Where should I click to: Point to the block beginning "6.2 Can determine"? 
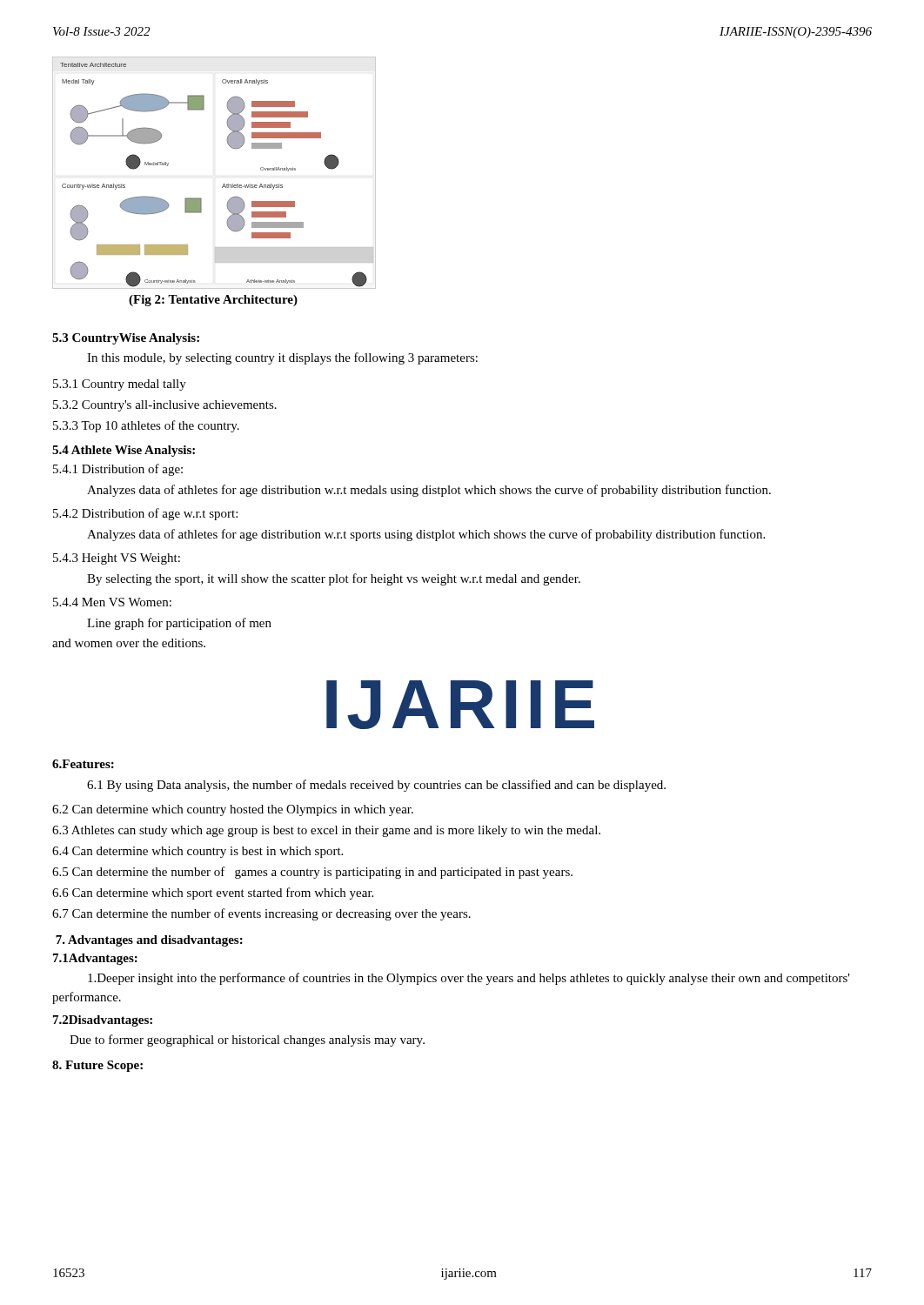pyautogui.click(x=233, y=809)
